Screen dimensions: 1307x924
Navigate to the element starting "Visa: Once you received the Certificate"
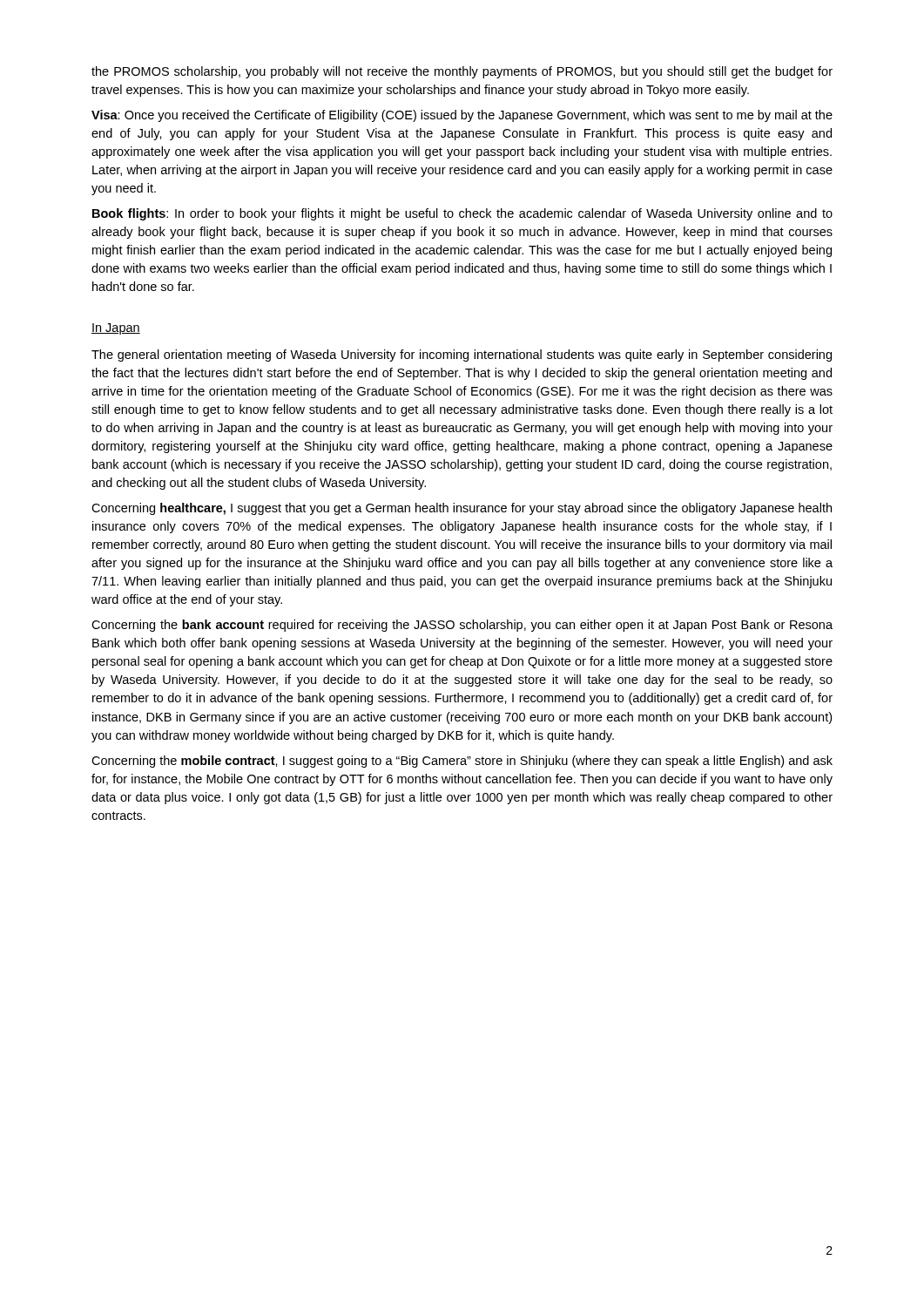coord(462,152)
